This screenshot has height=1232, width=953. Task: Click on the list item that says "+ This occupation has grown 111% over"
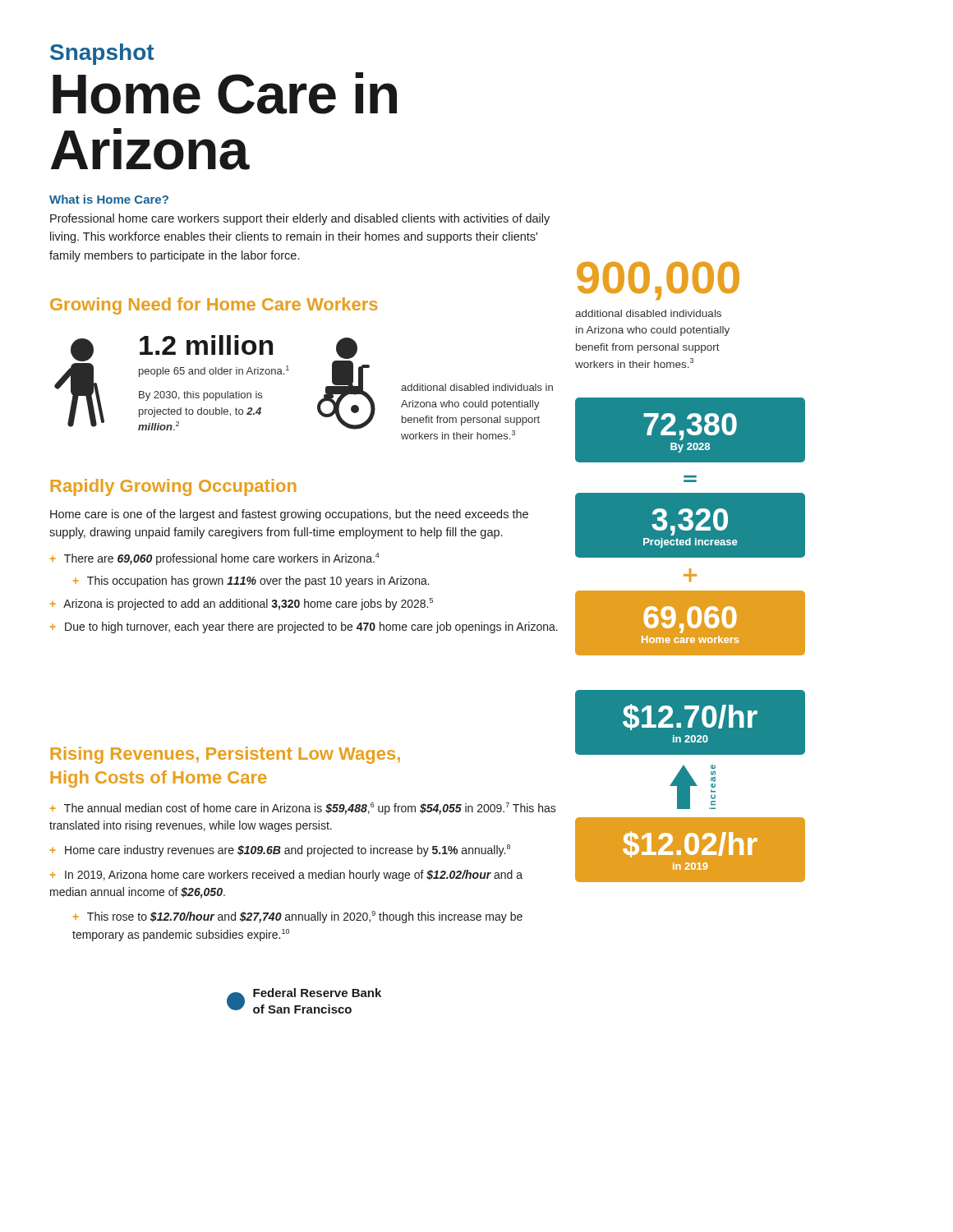(251, 581)
